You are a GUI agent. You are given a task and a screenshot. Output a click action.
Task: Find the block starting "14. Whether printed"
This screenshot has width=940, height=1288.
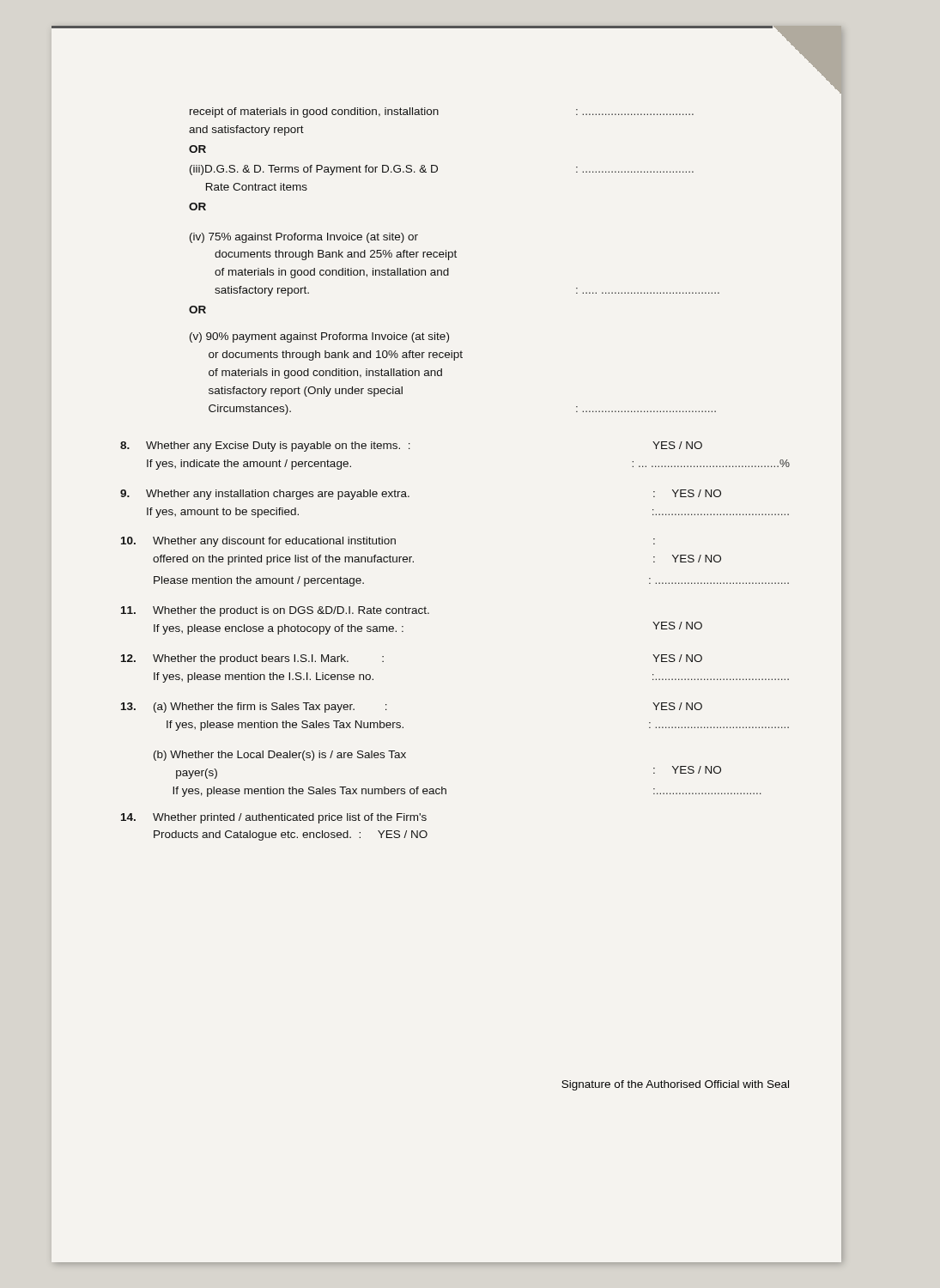click(x=274, y=818)
